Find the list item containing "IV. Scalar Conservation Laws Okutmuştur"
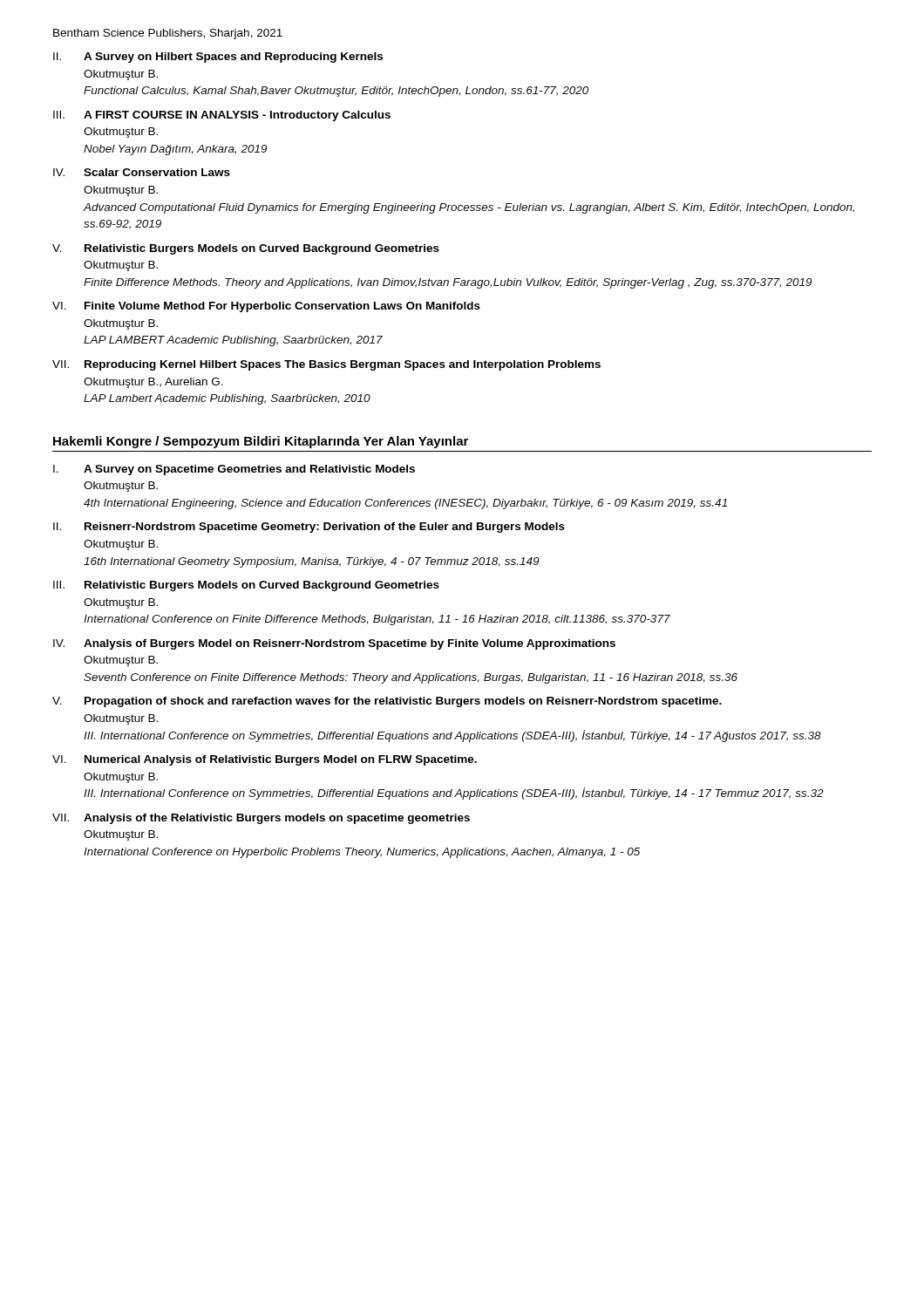This screenshot has width=924, height=1308. (x=462, y=198)
